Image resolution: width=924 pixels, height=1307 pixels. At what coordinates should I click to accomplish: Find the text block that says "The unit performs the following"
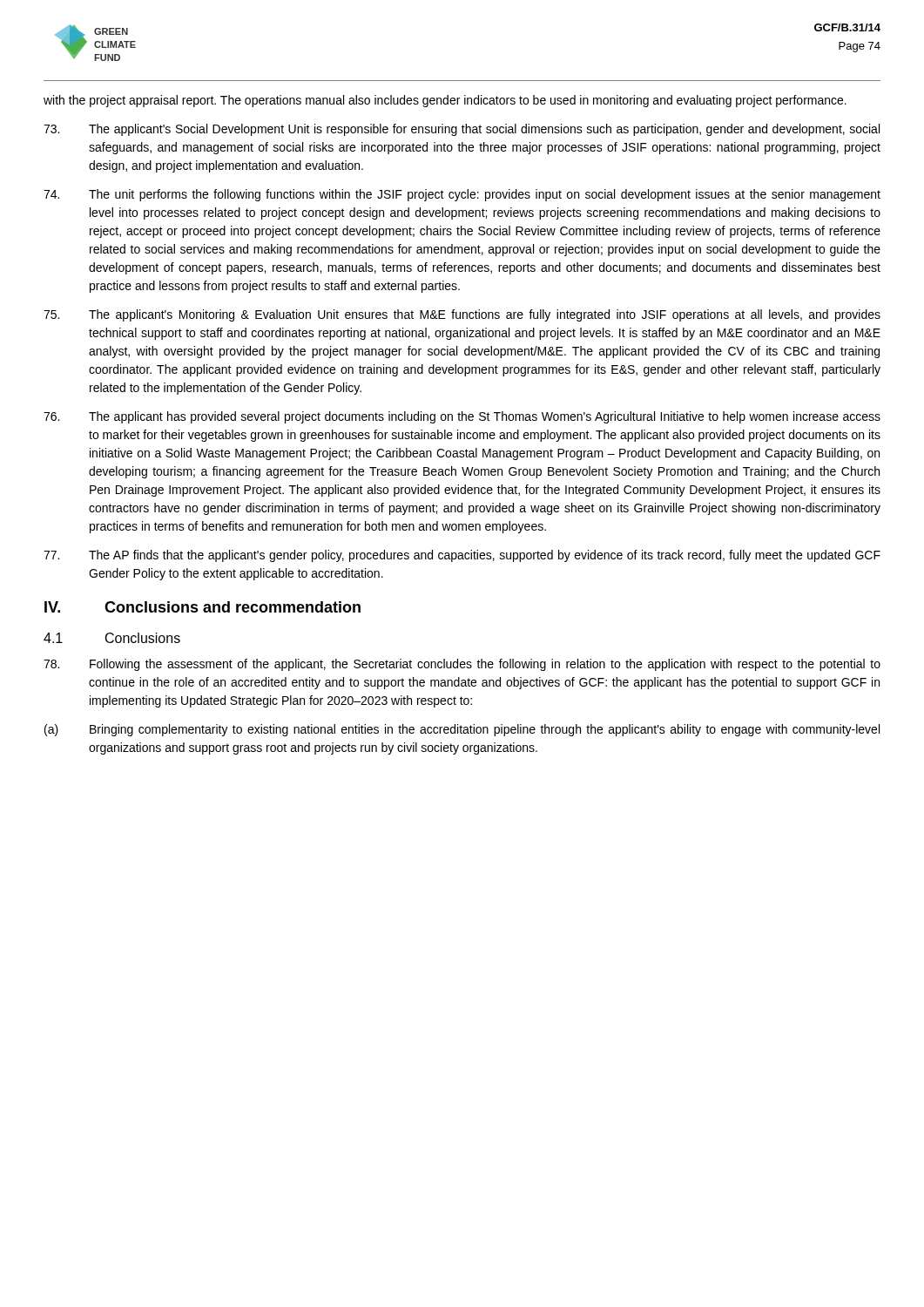pyautogui.click(x=462, y=240)
